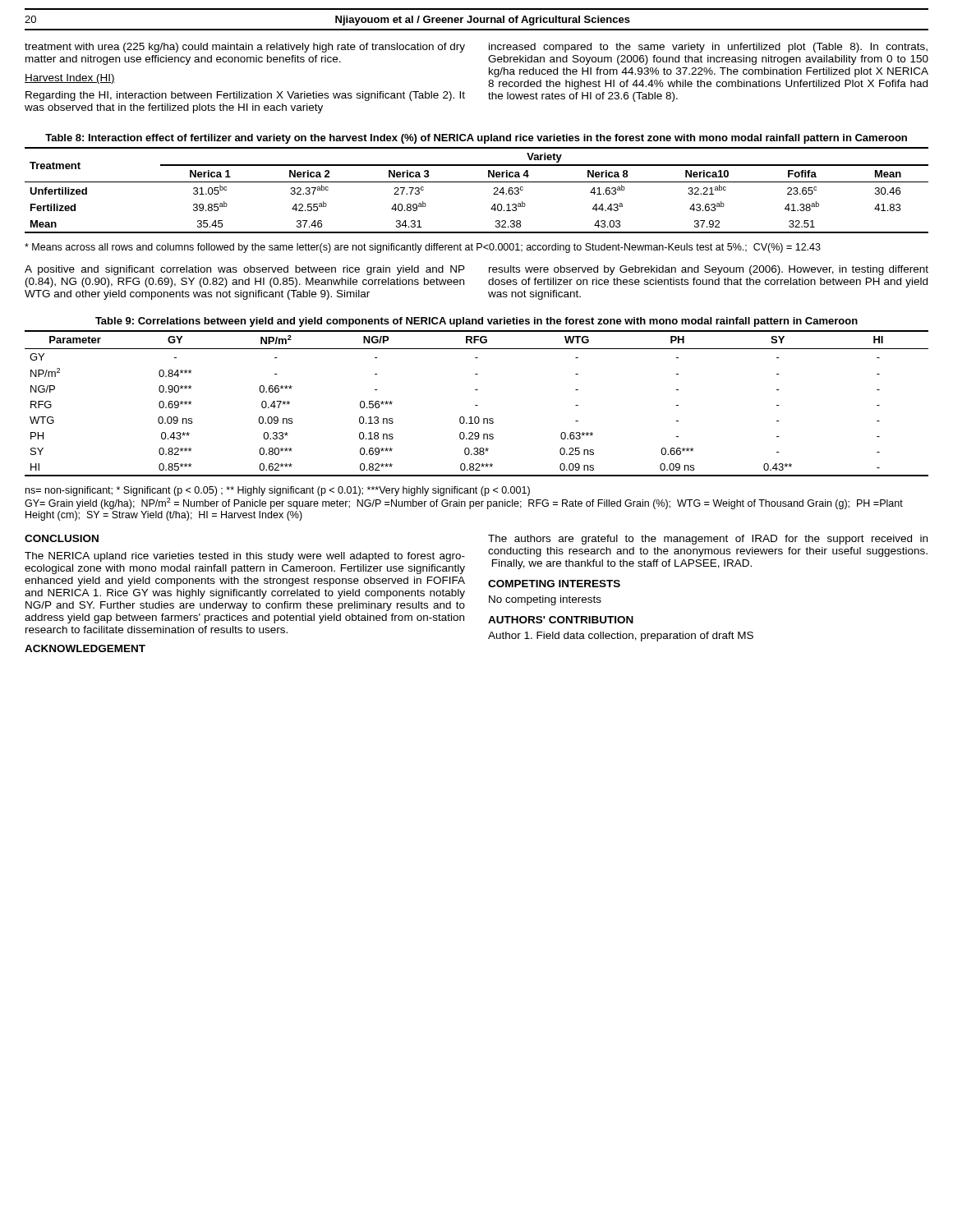Click on the table containing "0.09 ns"

(476, 403)
